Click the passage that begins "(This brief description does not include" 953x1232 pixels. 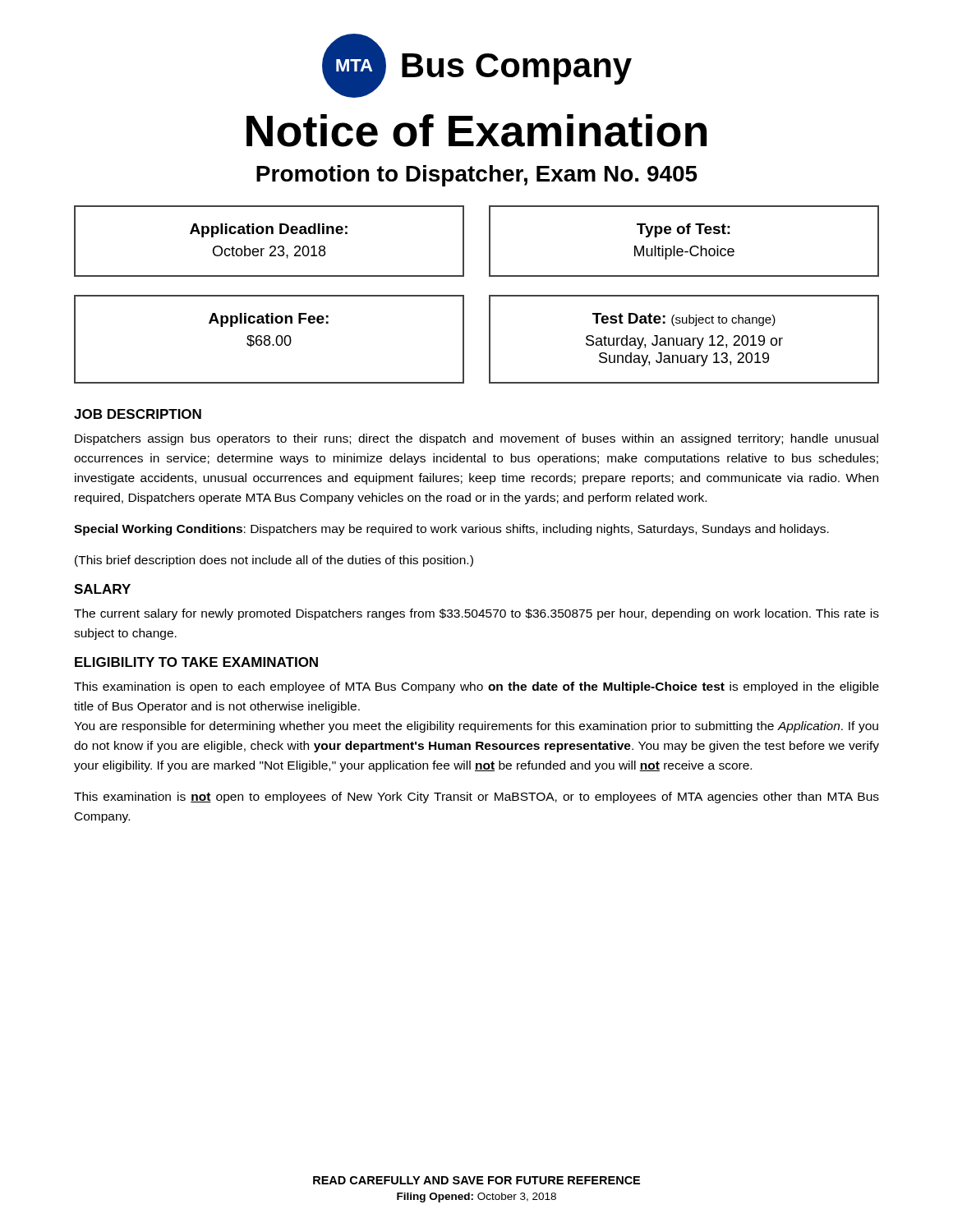pos(274,560)
